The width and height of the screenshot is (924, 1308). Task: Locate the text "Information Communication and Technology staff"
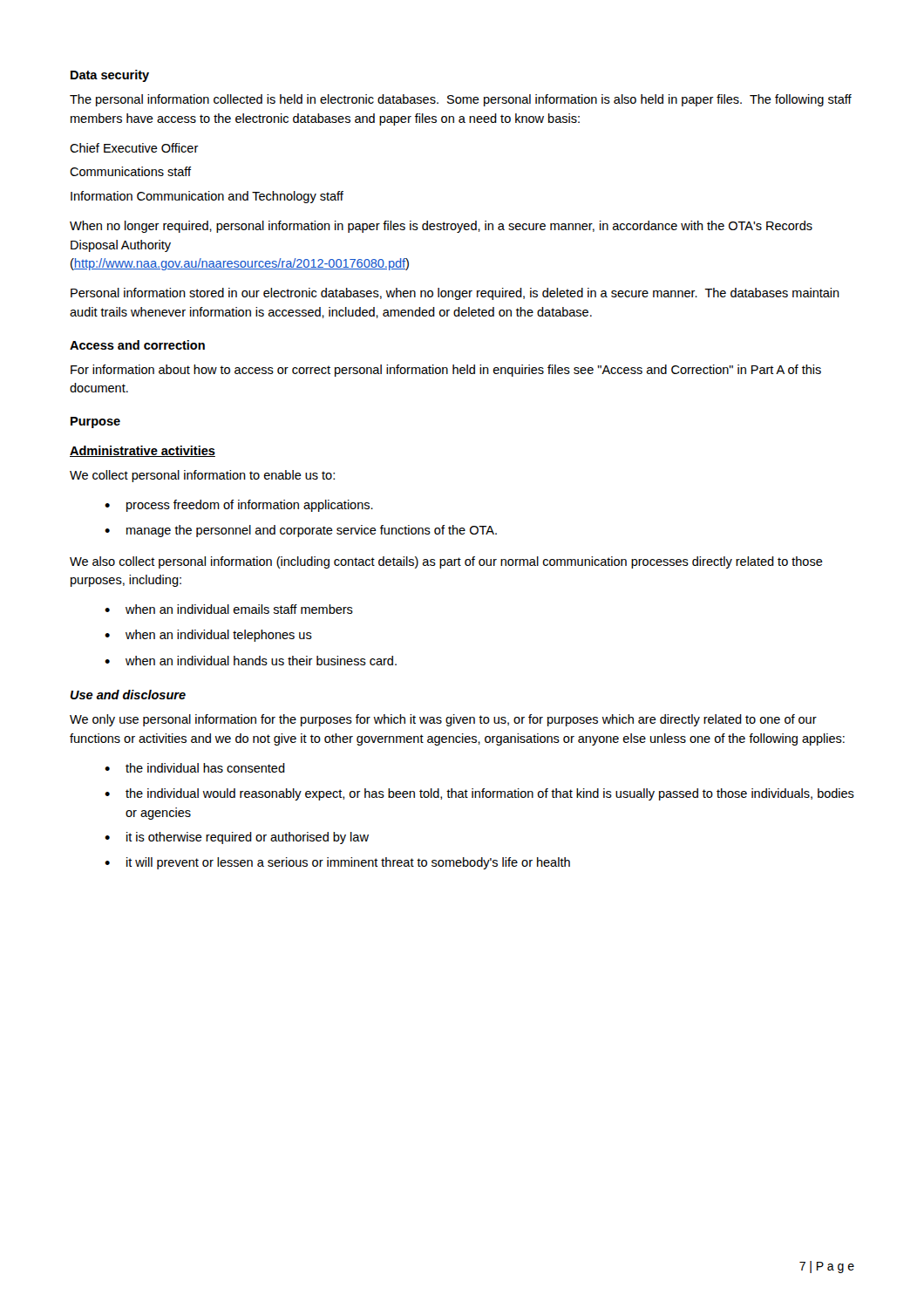coord(207,196)
